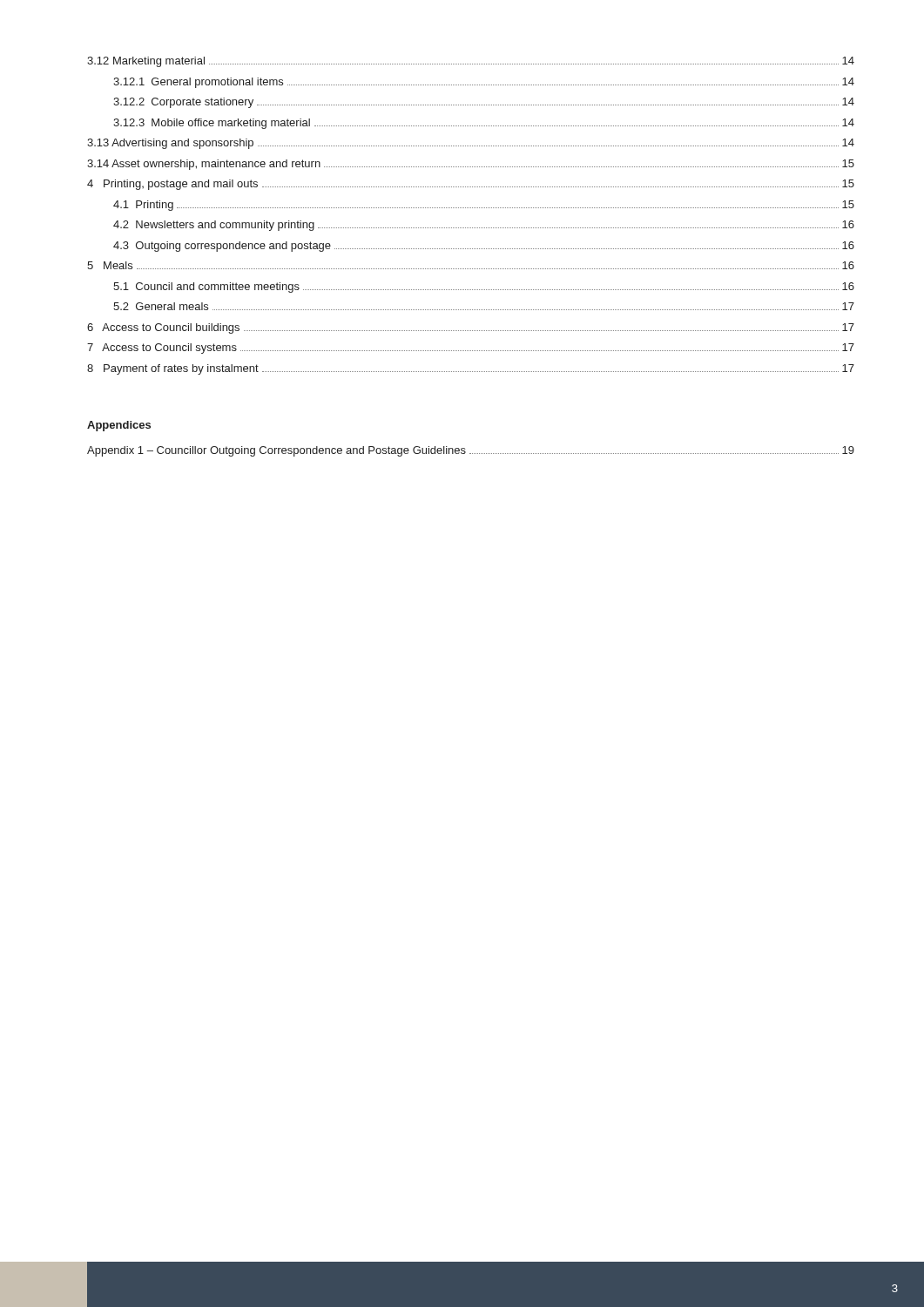Find "6 Access to Council buildings 17" on this page
The image size is (924, 1307).
click(x=471, y=327)
